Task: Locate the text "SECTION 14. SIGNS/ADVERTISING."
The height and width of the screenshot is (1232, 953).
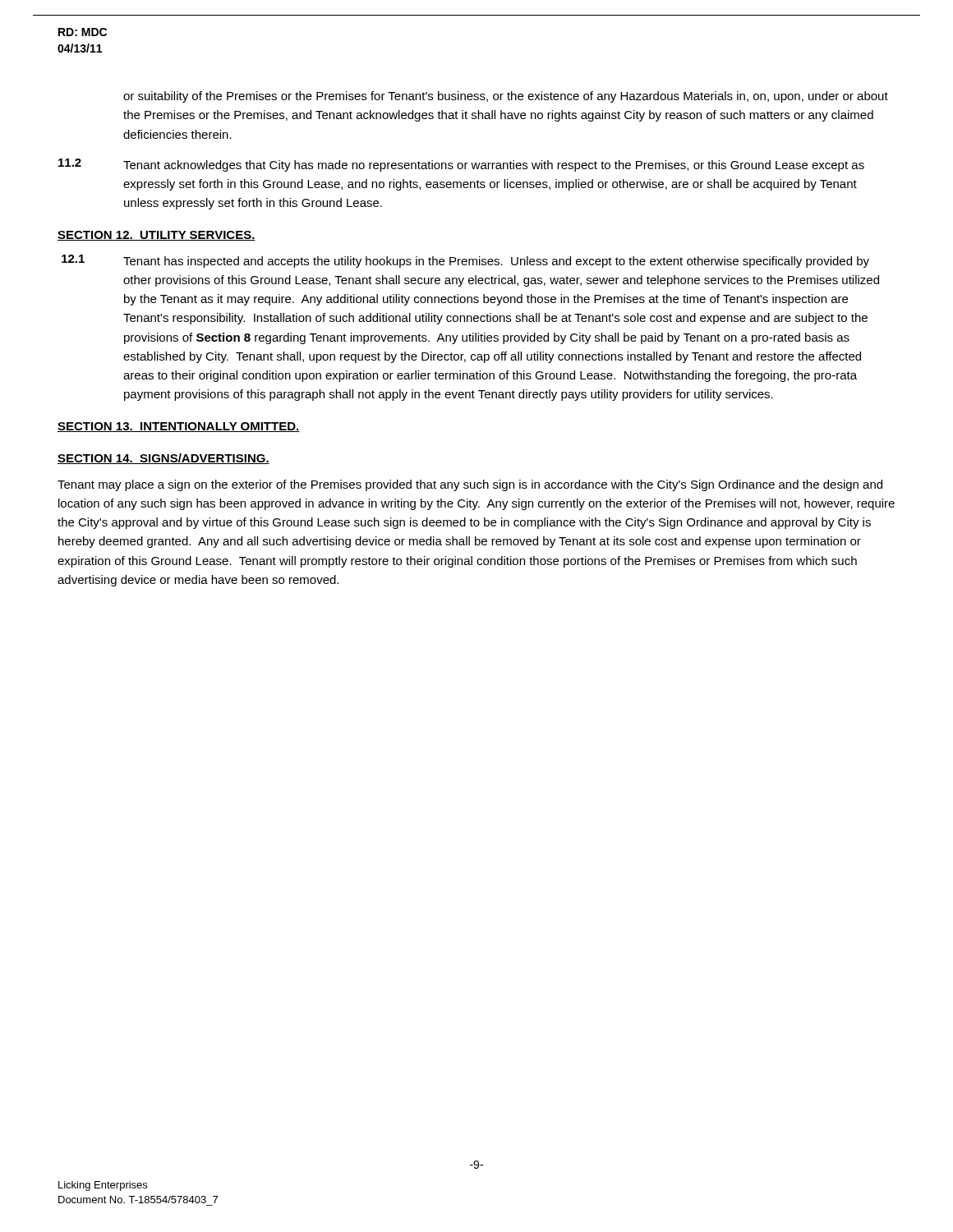Action: point(163,458)
